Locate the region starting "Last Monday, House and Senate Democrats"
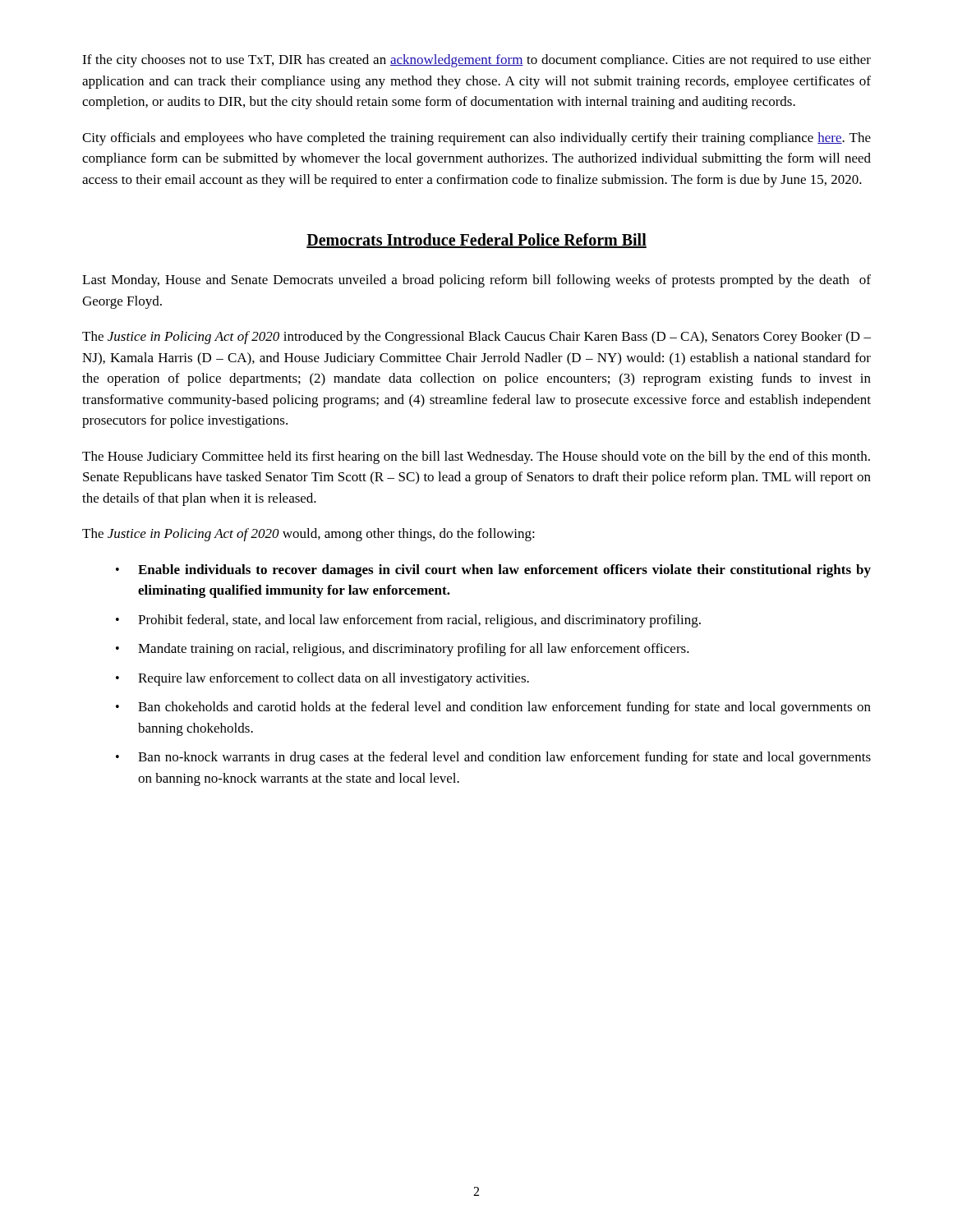 (x=476, y=290)
